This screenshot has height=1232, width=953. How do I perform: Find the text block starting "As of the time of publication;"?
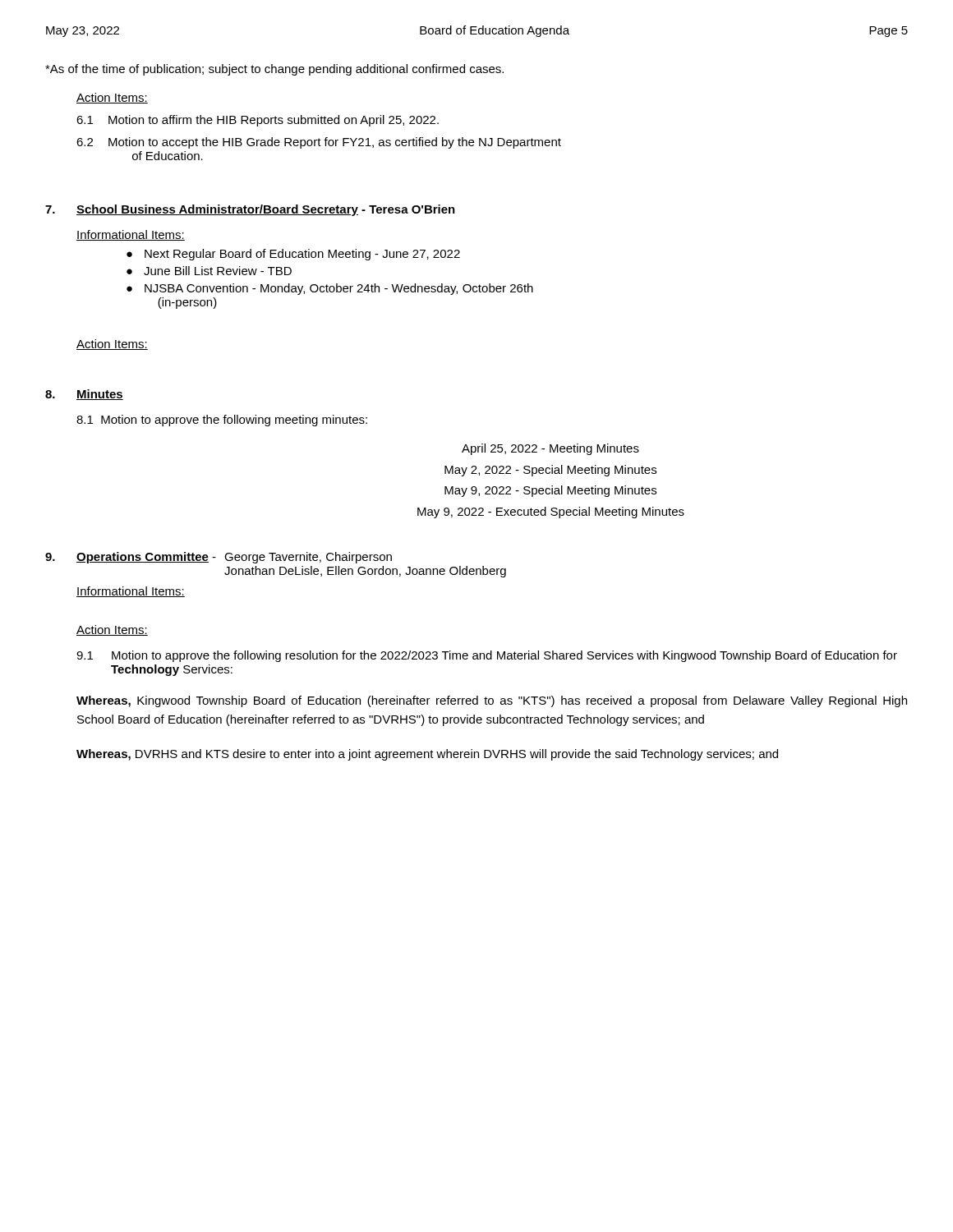click(x=275, y=69)
